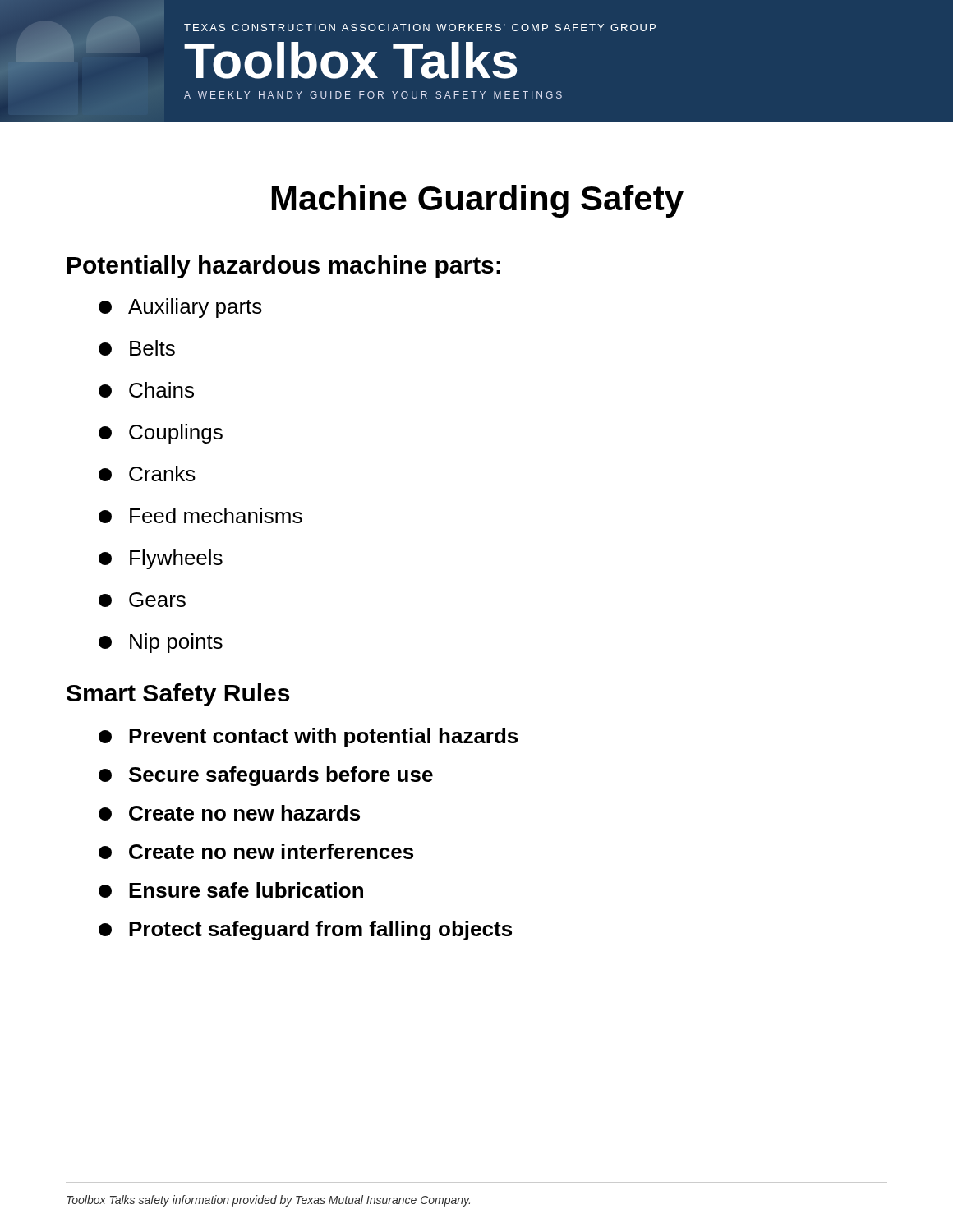Navigate to the region starting "Protect safeguard from falling"

click(306, 929)
